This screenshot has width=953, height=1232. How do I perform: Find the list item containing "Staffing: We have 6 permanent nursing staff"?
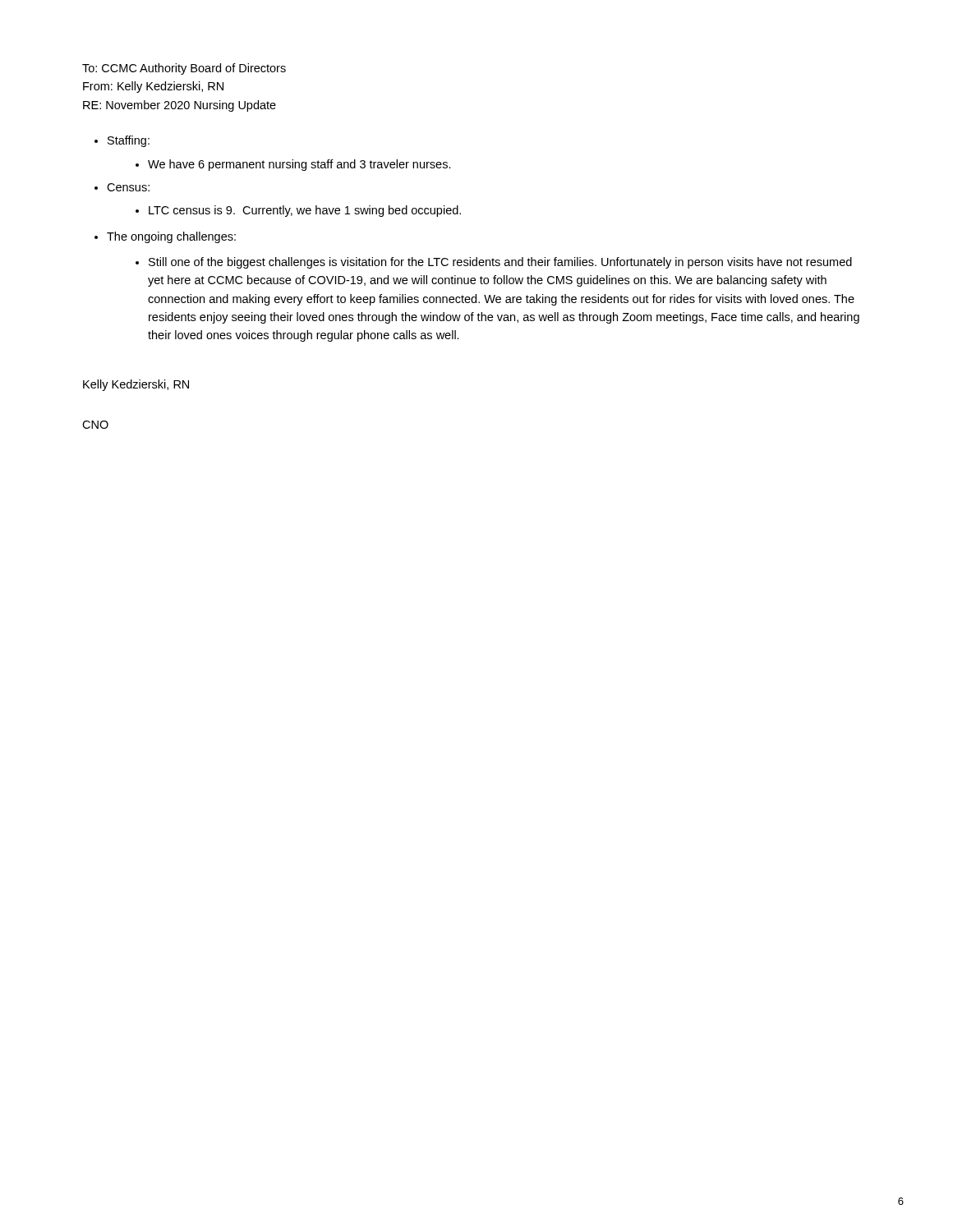(129, 141)
